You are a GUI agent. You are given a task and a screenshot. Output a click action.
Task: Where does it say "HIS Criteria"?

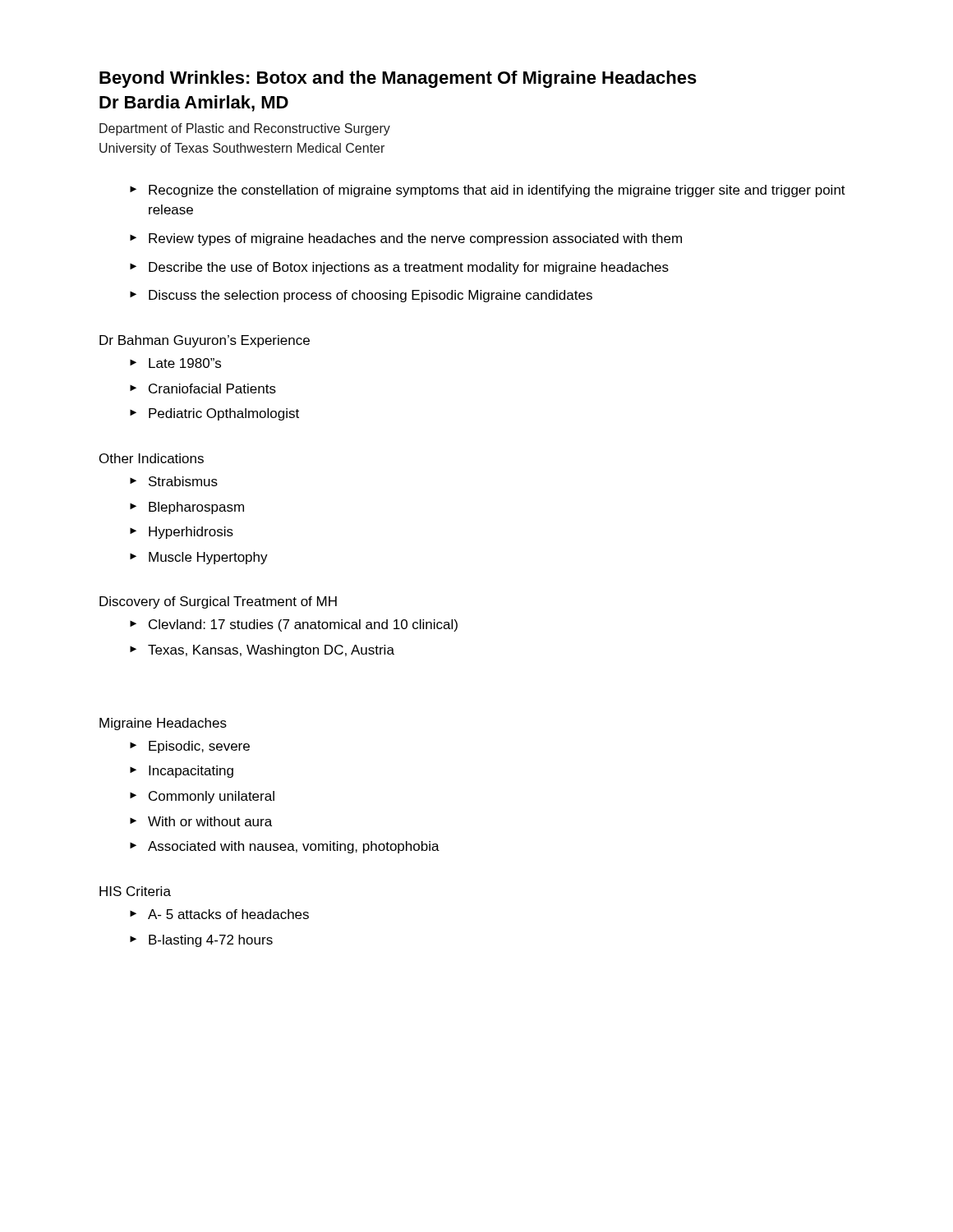point(135,891)
